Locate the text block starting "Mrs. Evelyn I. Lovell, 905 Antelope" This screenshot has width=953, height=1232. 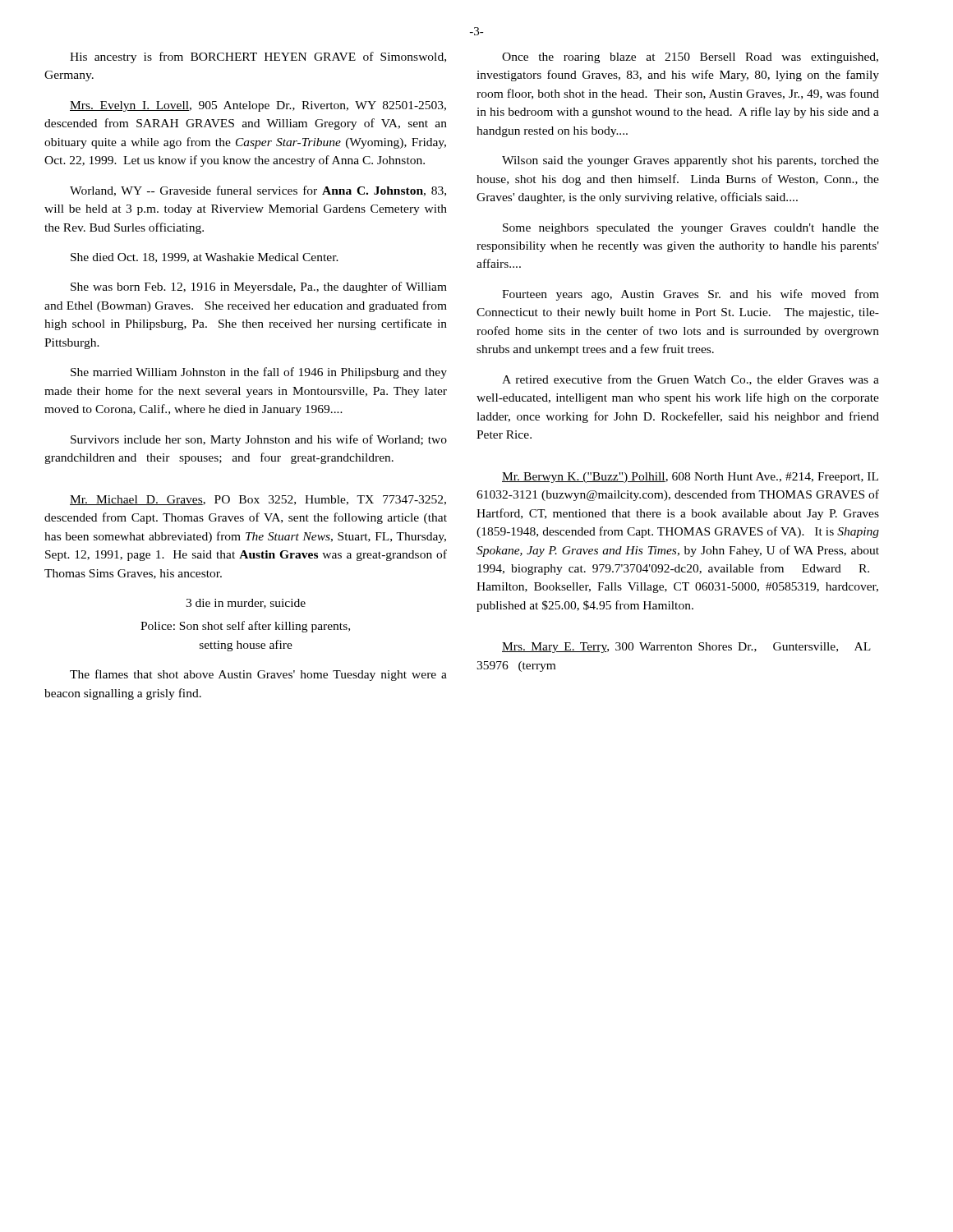tap(246, 133)
